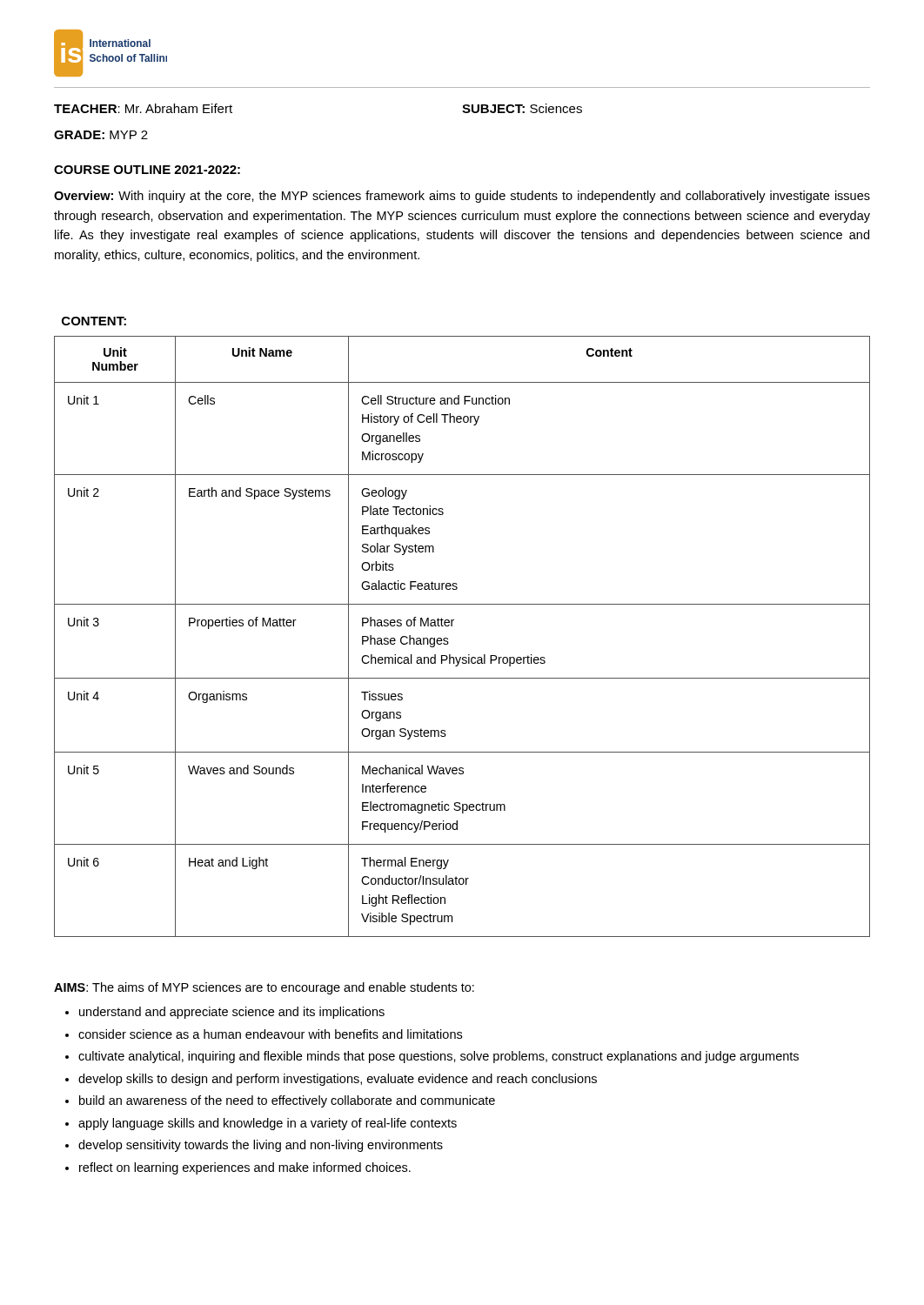
Task: Point to "GRADE: MYP 2"
Action: [x=101, y=134]
